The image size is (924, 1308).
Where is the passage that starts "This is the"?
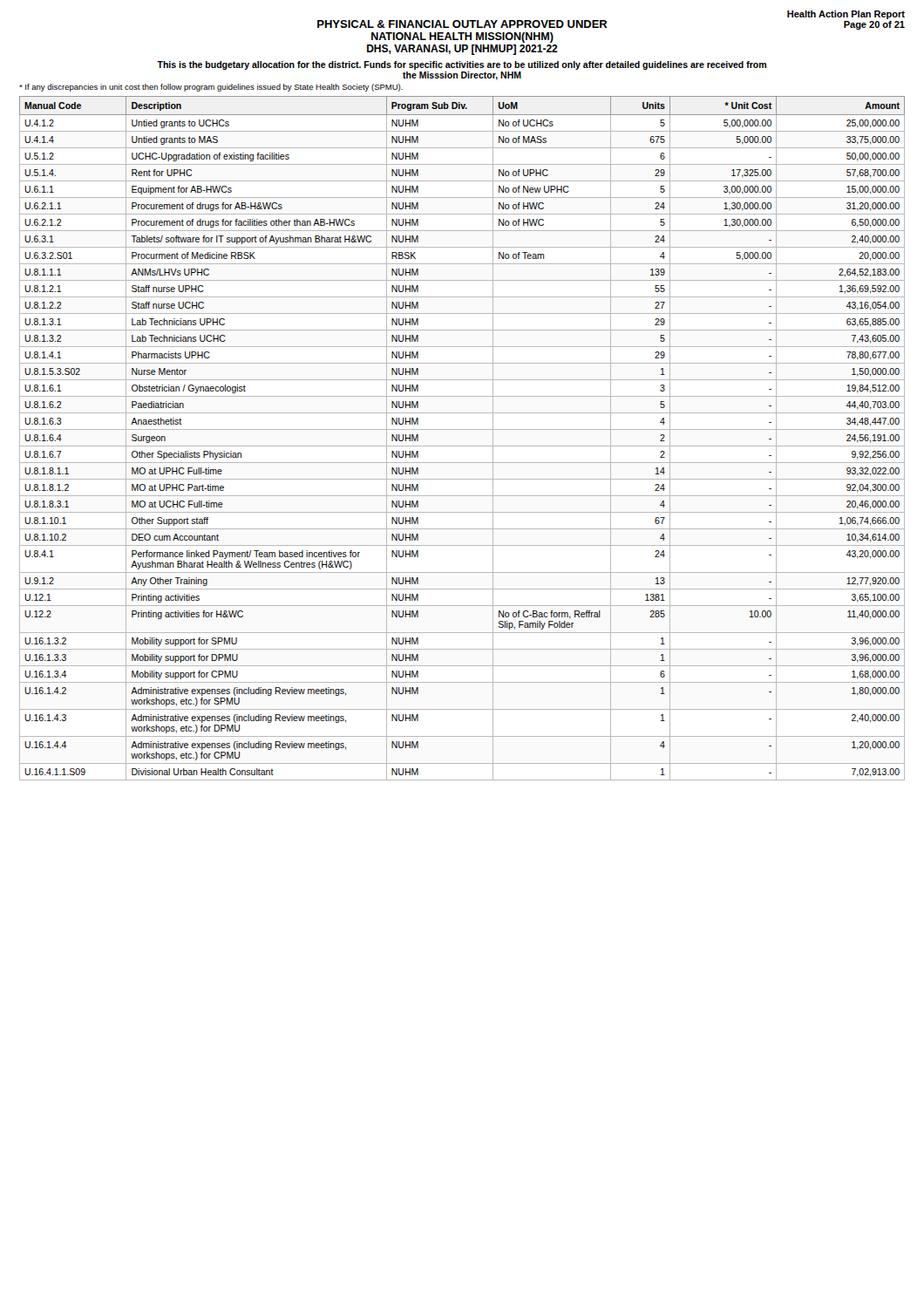462,70
